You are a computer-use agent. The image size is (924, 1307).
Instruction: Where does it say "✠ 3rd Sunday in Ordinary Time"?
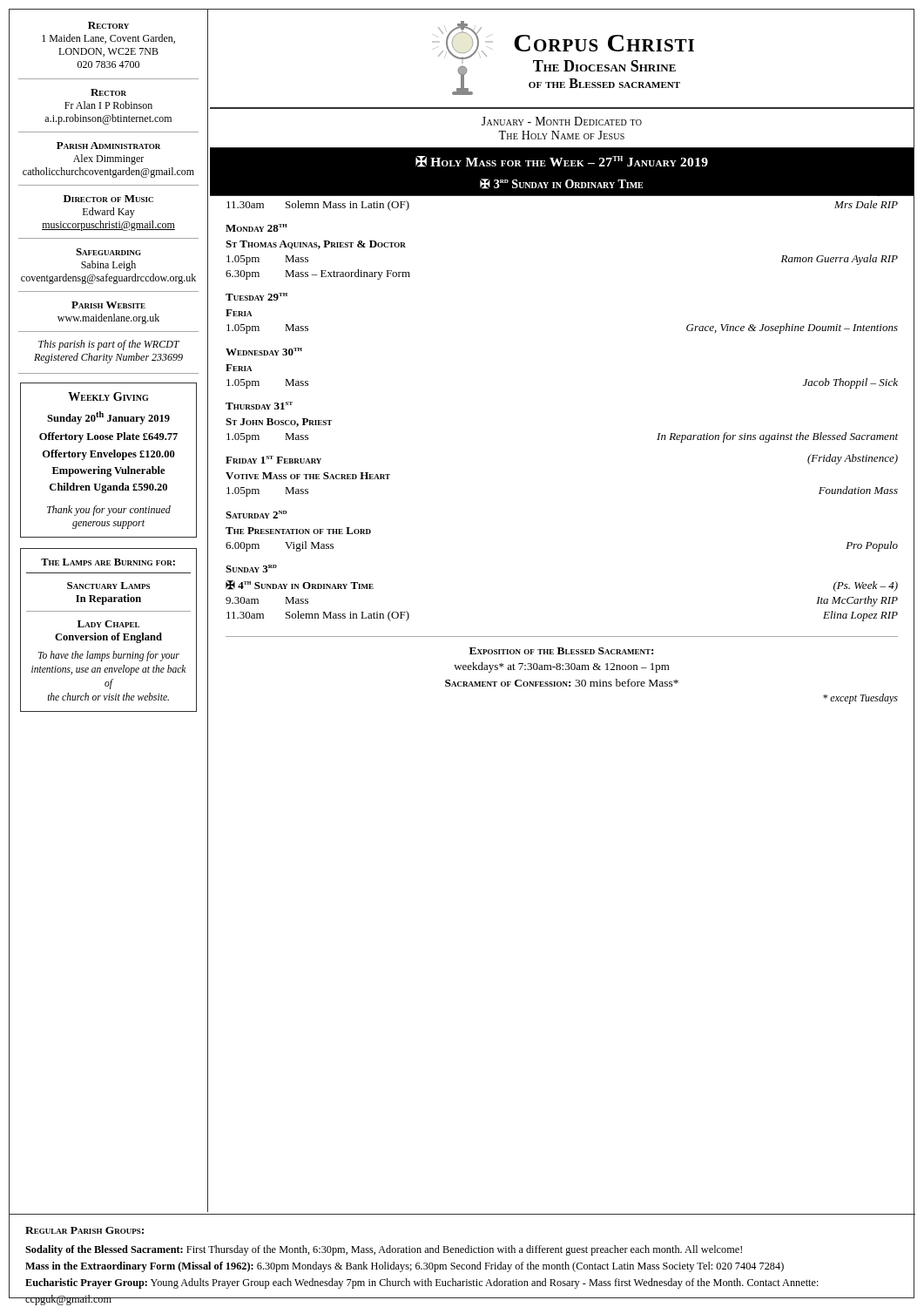(x=562, y=183)
